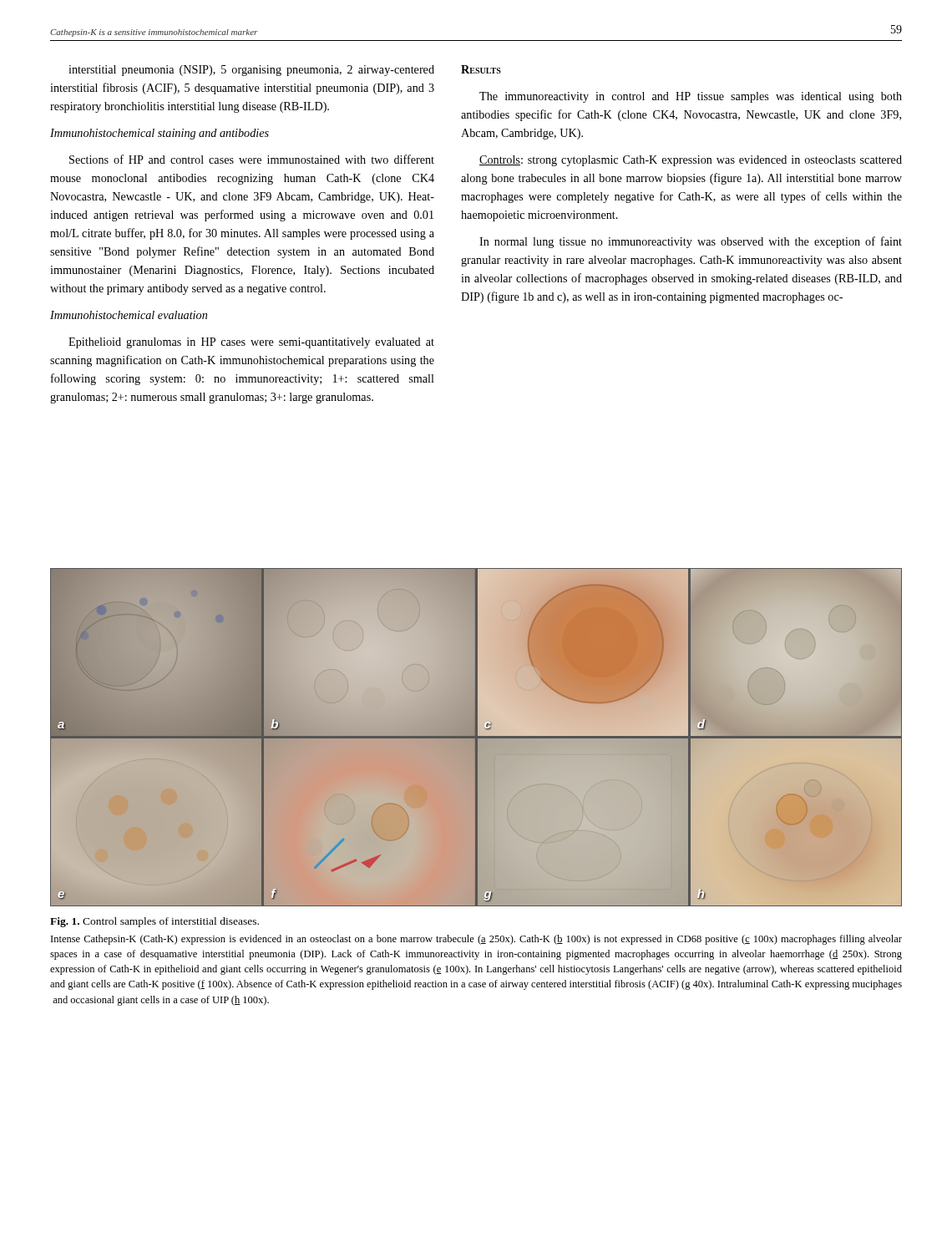Find the block on this page that starts "Sections of HP and control cases were immunostained"

point(242,224)
